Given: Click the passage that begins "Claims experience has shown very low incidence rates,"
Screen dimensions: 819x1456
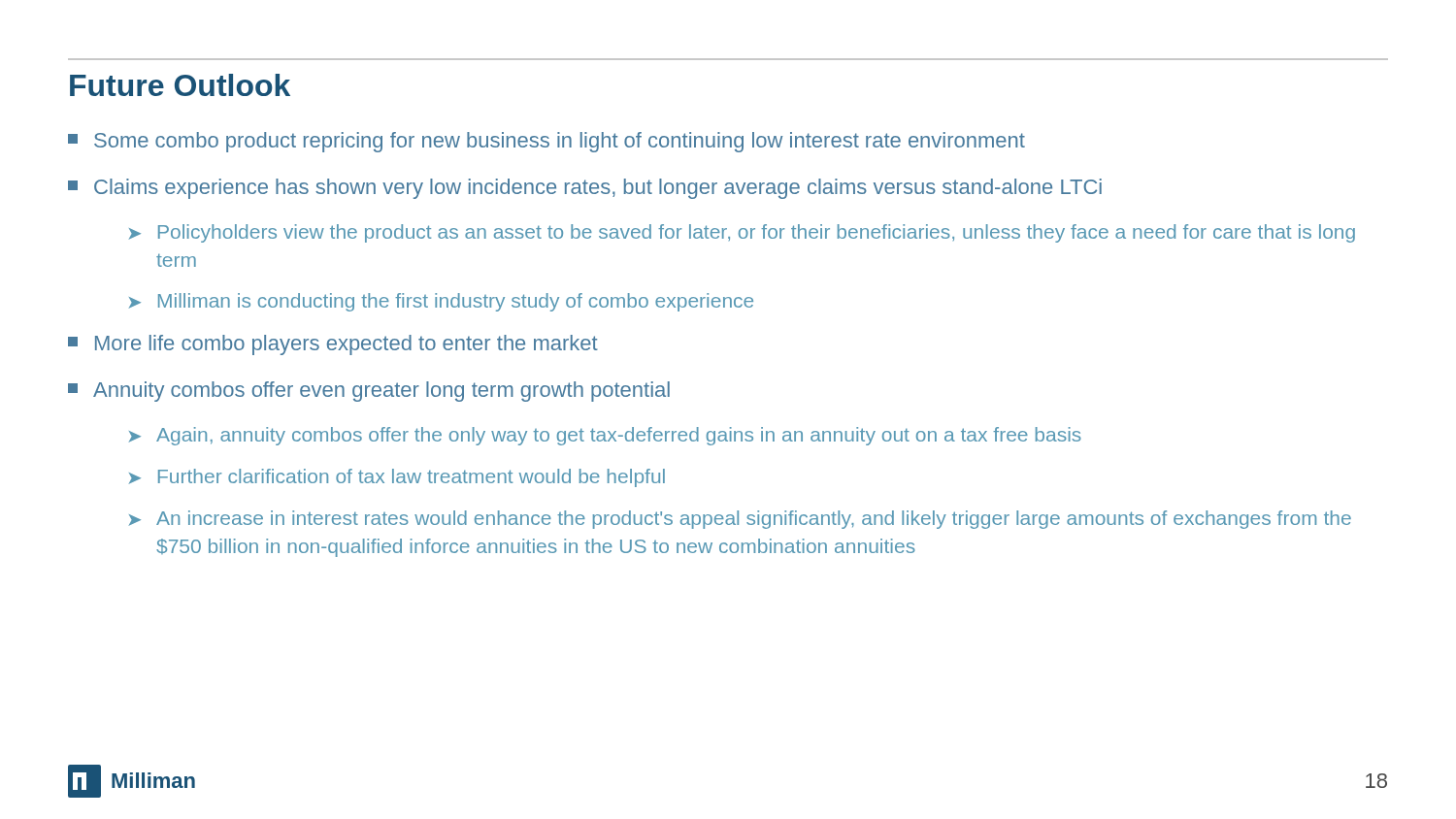Looking at the screenshot, I should click(x=728, y=187).
